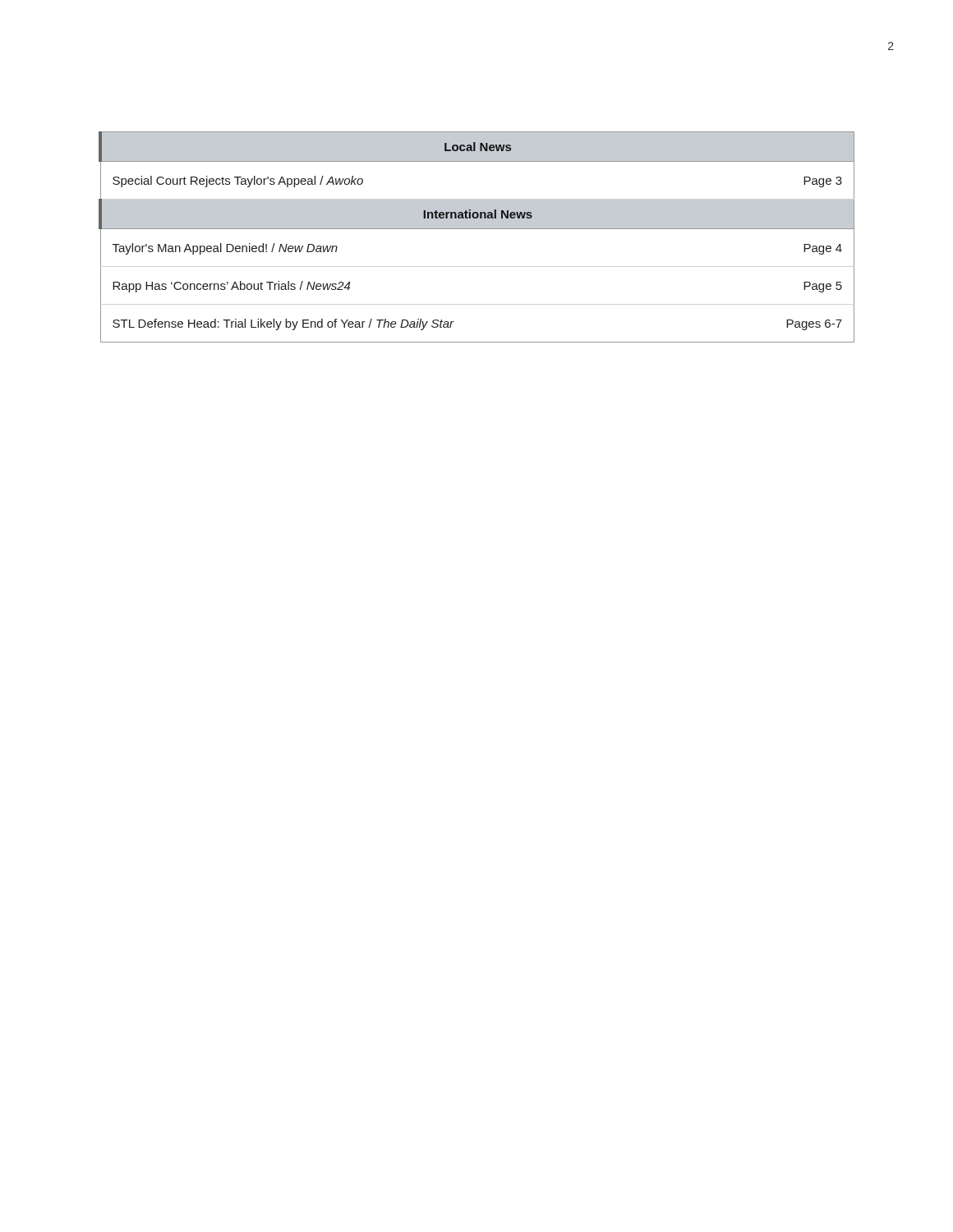
Task: Locate the table with the text "Pages 6-7"
Action: click(x=476, y=237)
